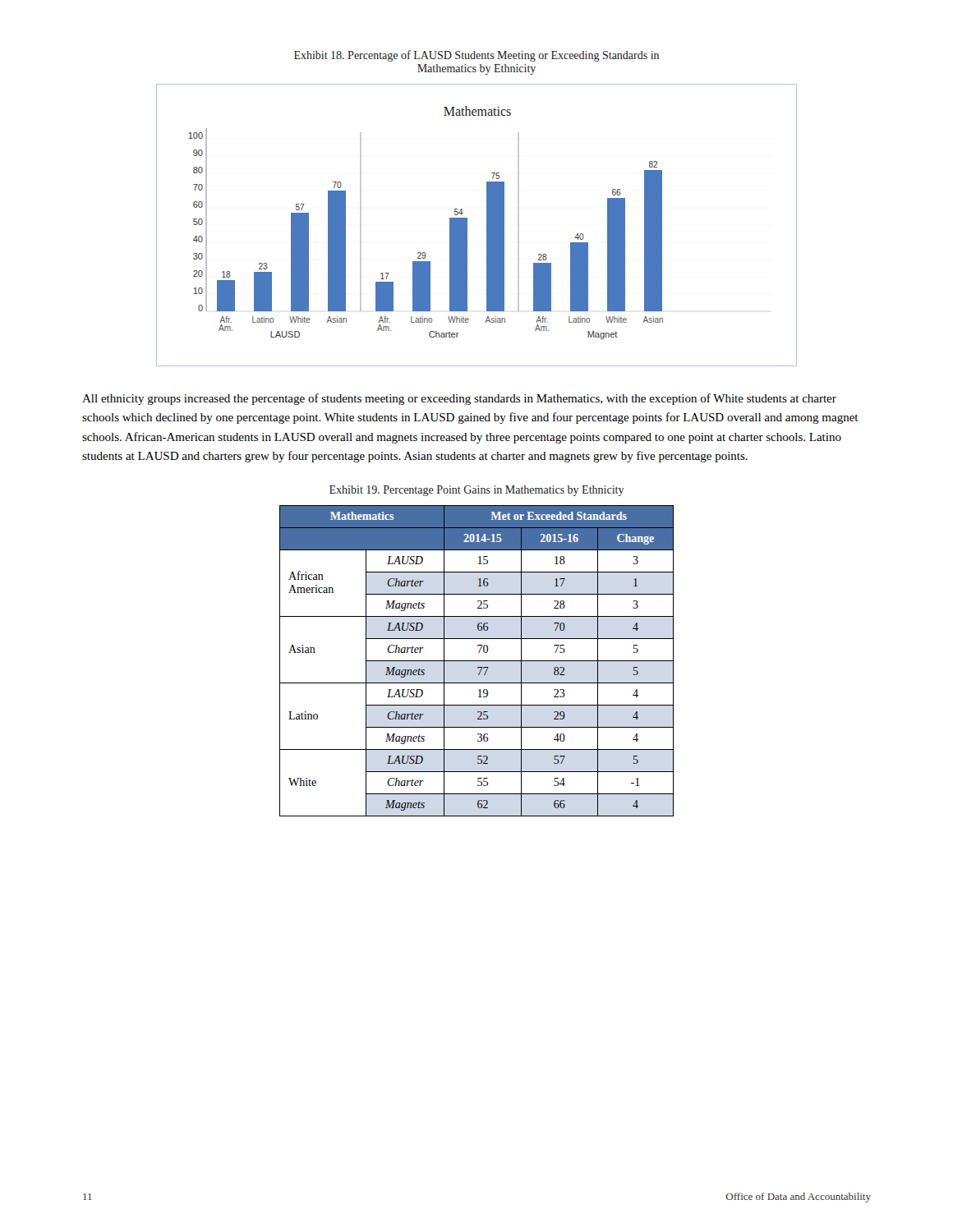Image resolution: width=953 pixels, height=1232 pixels.
Task: Locate the grouped bar chart
Action: (476, 225)
